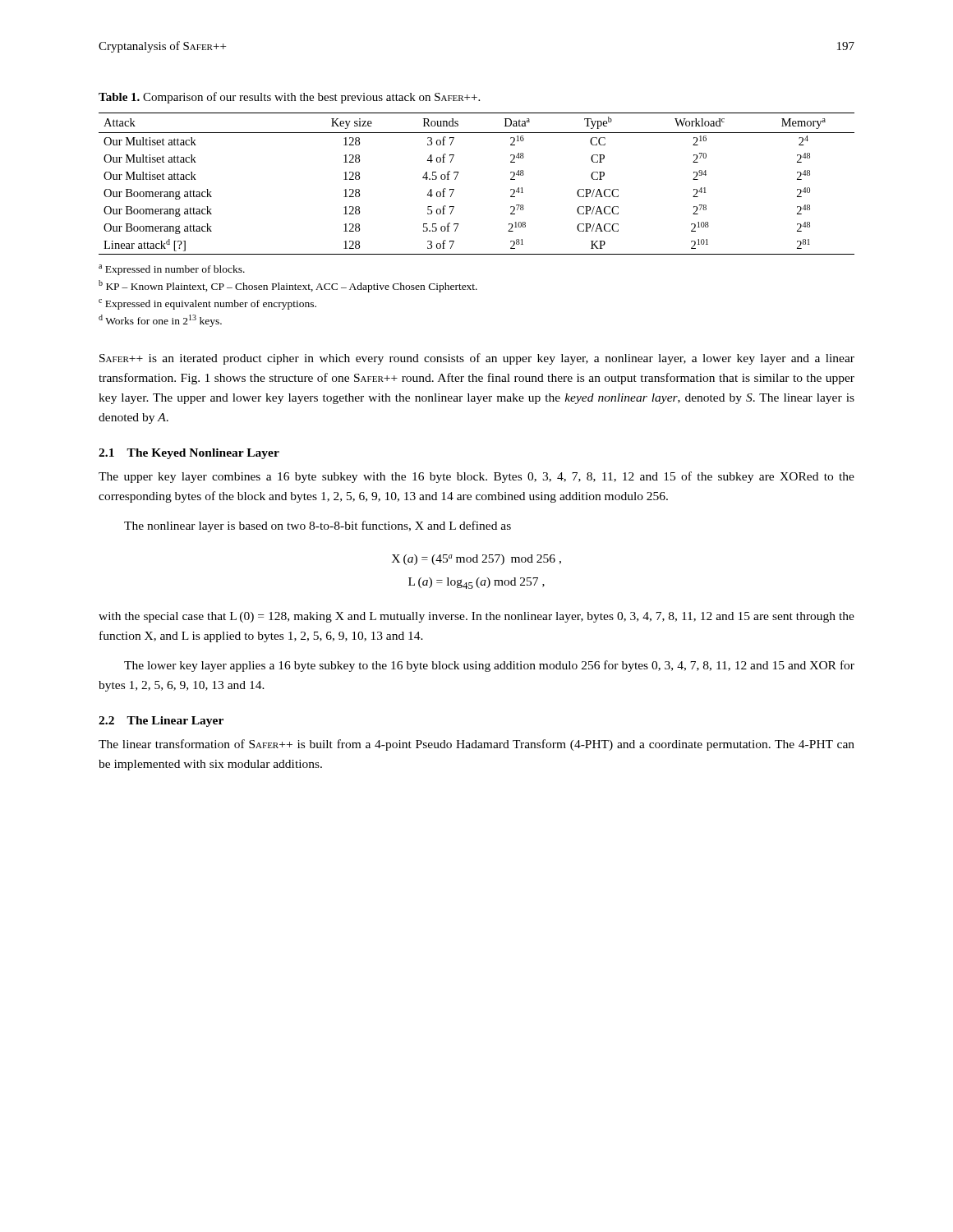Image resolution: width=953 pixels, height=1232 pixels.
Task: Where is the passage that starts "with the special case that L (0)"?
Action: coord(476,625)
